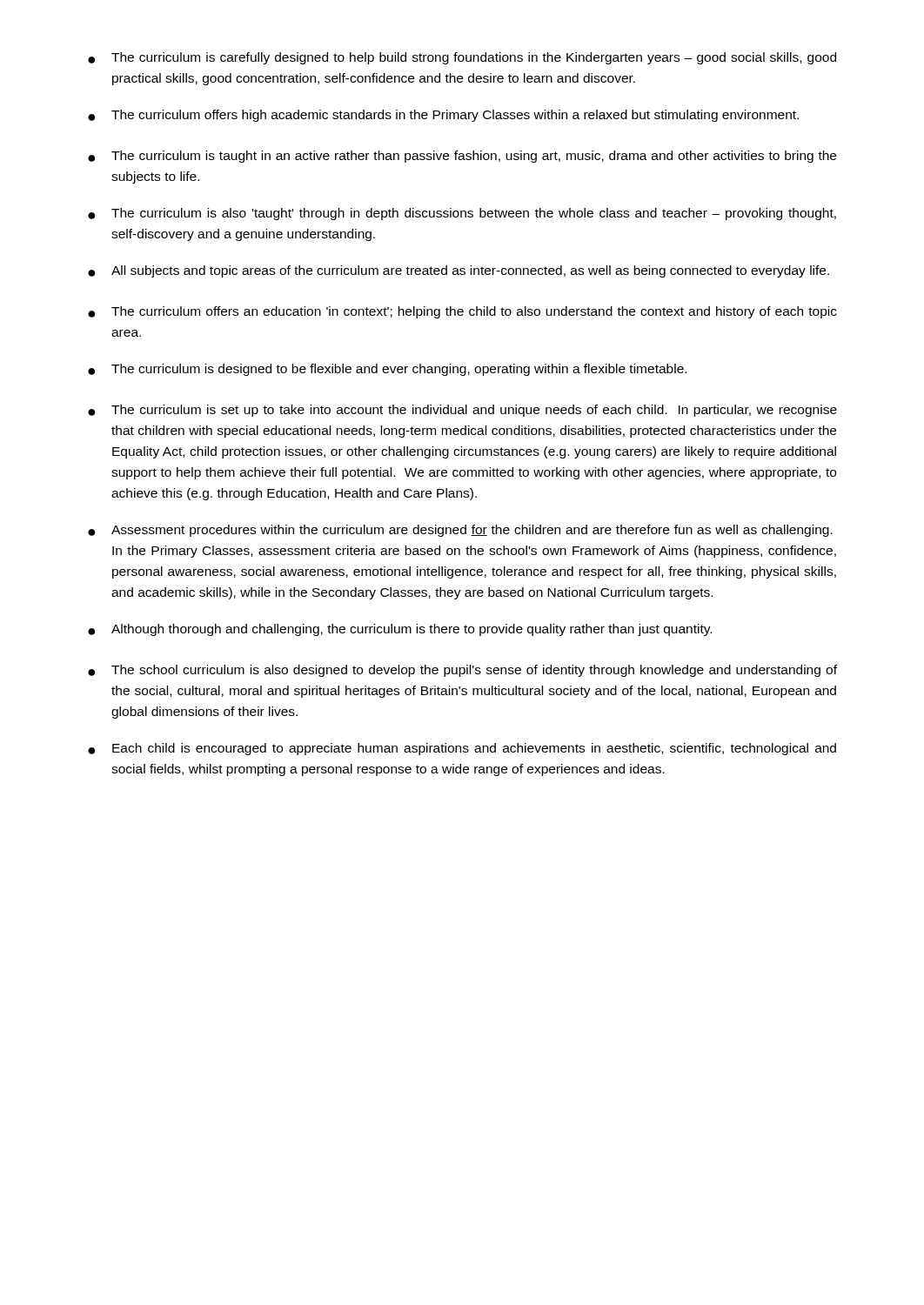Where is the passage that starts "● The curriculum is taught in an active"?
924x1305 pixels.
tap(462, 166)
